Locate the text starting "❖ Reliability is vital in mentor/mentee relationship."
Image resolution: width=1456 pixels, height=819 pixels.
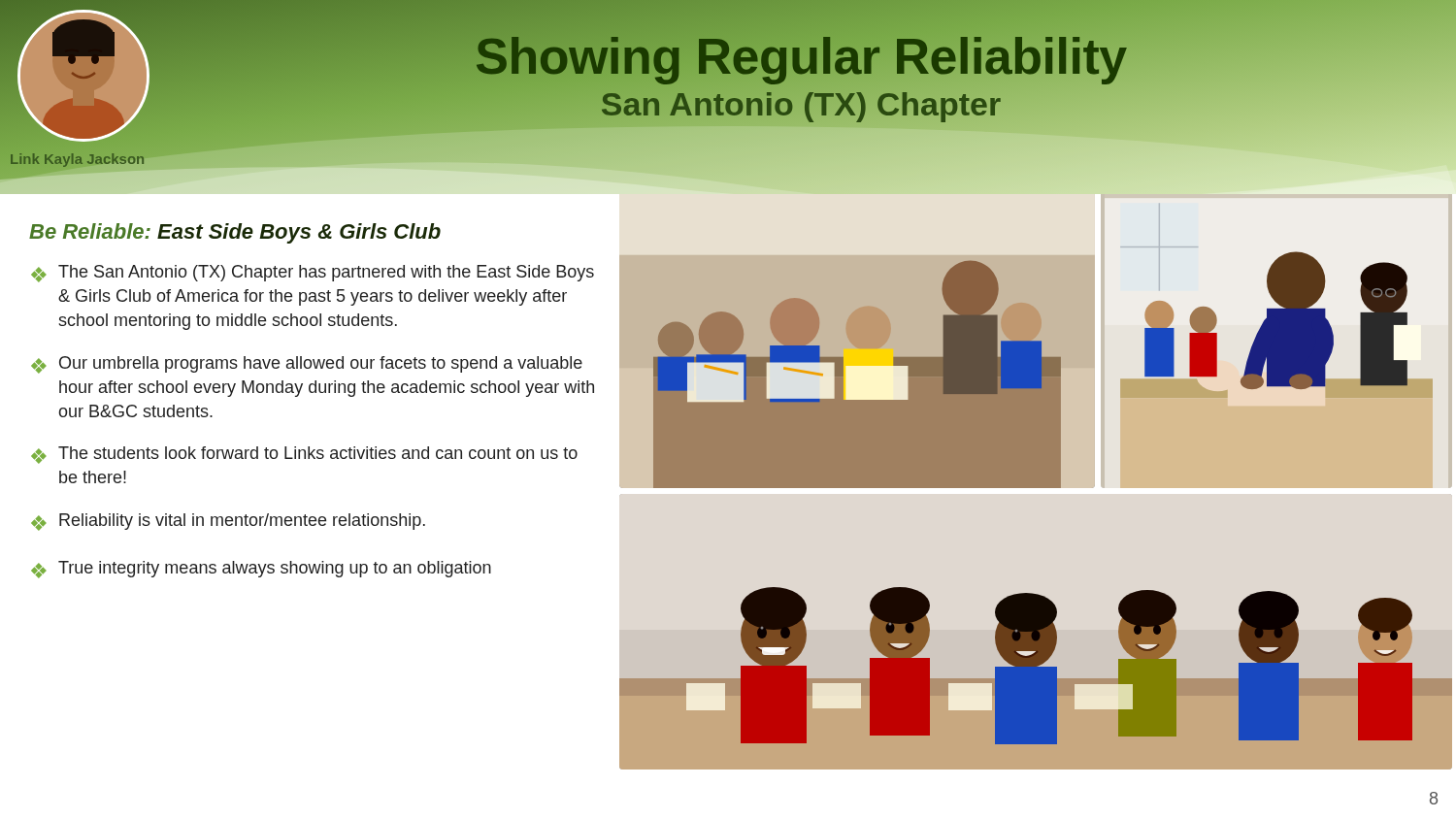[315, 523]
